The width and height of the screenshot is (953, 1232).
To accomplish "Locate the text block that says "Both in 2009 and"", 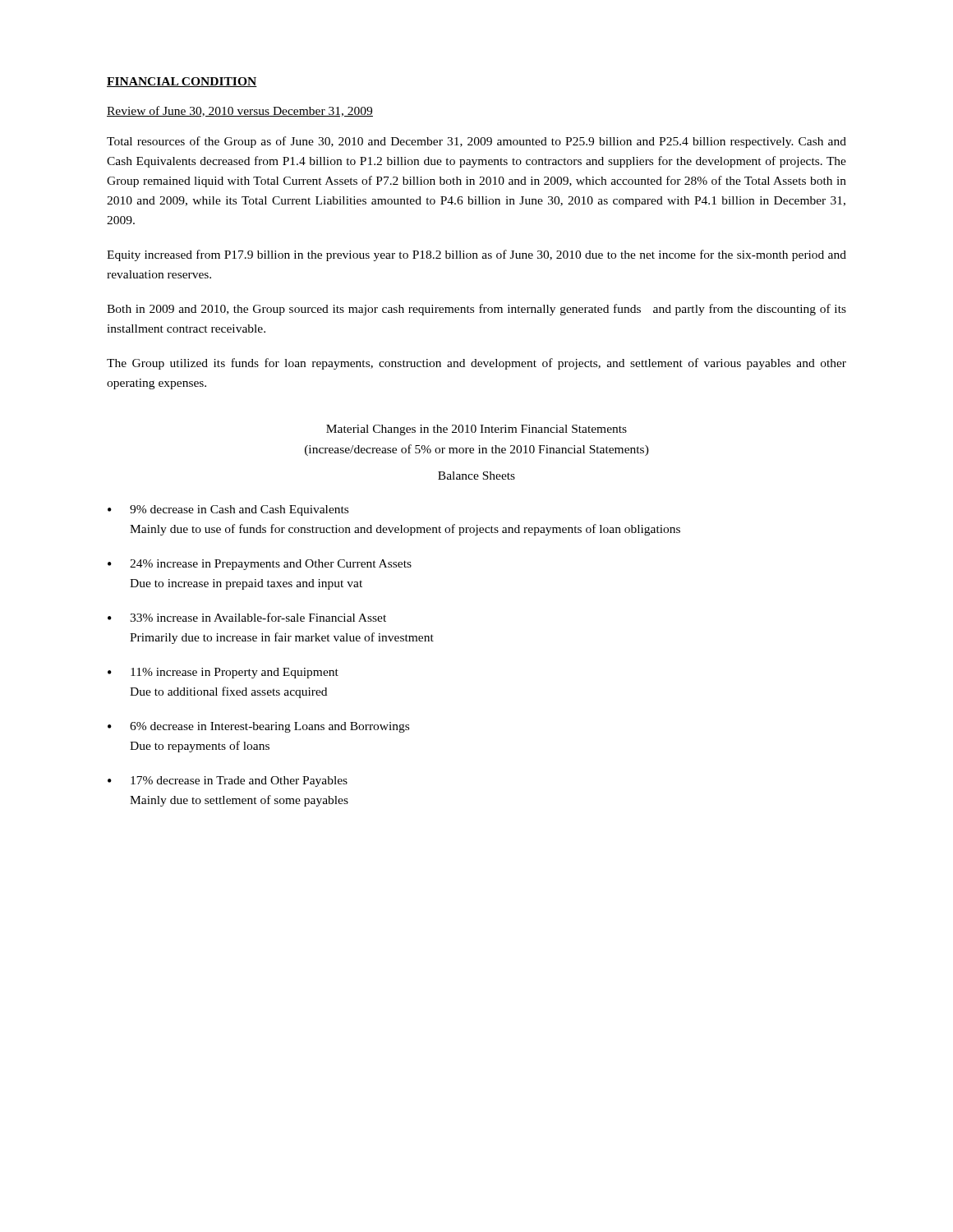I will point(476,318).
